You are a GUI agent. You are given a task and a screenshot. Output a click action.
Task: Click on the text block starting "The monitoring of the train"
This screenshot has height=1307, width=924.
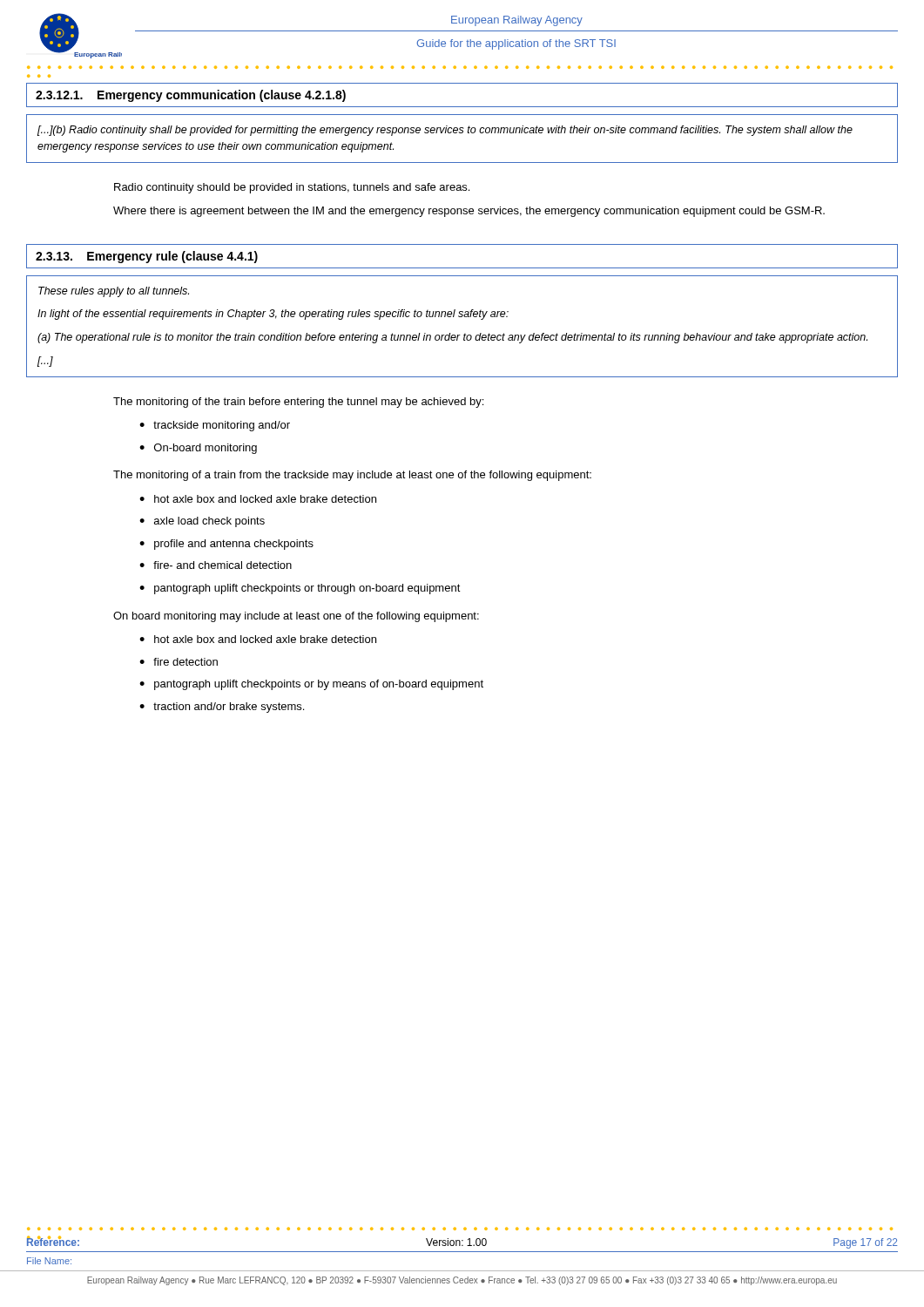click(x=299, y=401)
